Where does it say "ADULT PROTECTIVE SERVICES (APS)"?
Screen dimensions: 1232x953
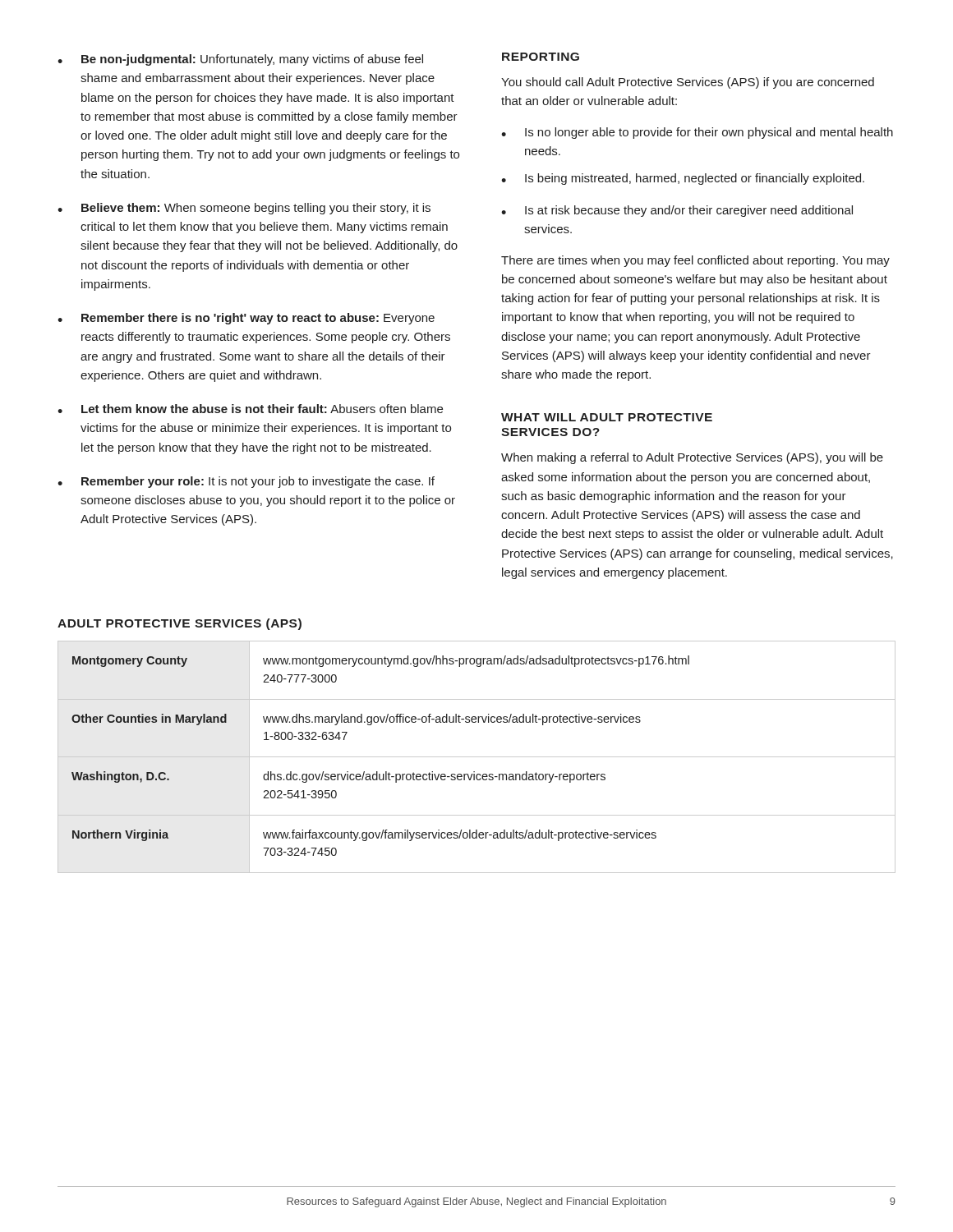click(x=180, y=623)
